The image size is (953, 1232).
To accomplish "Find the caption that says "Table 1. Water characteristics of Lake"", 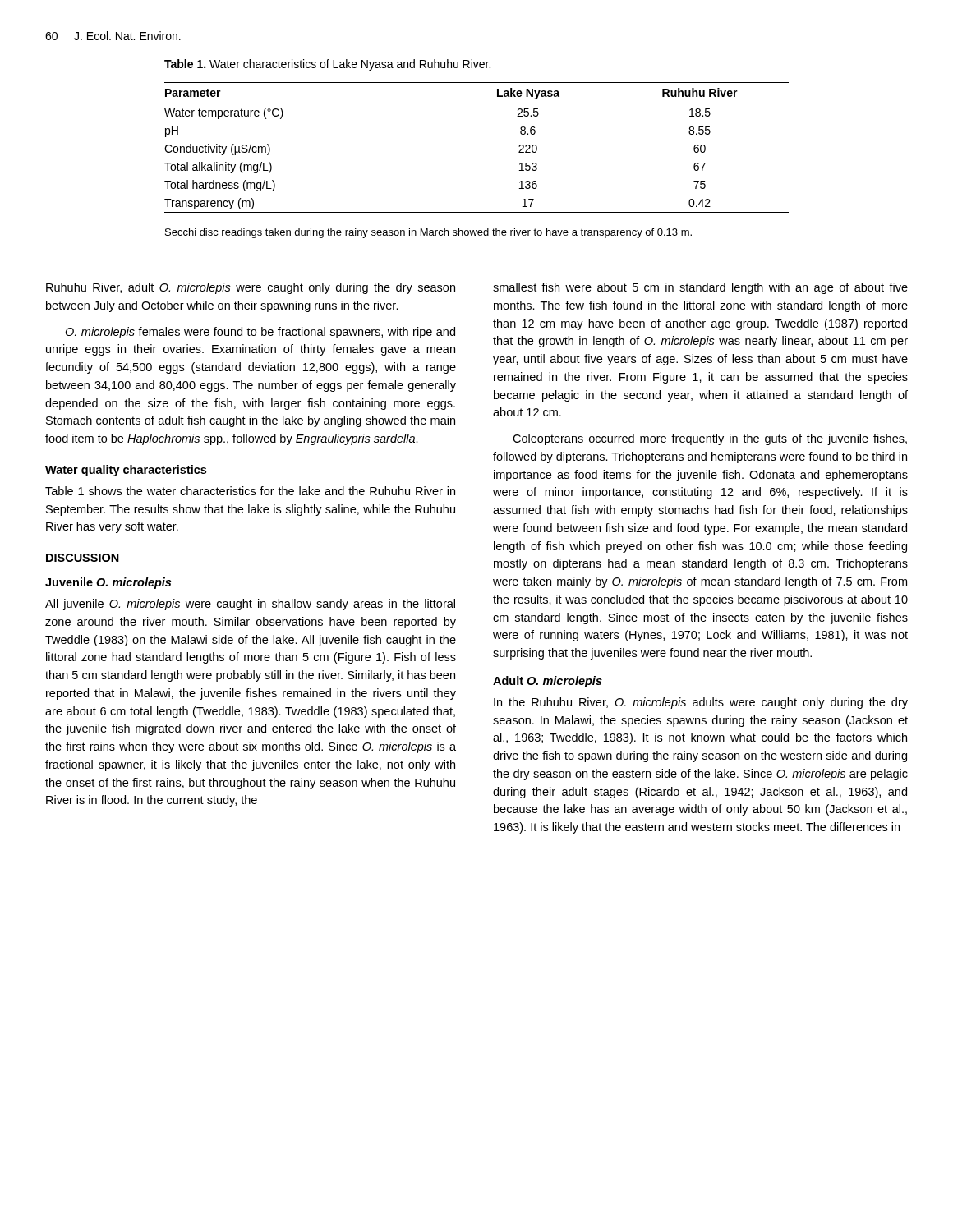I will [328, 64].
